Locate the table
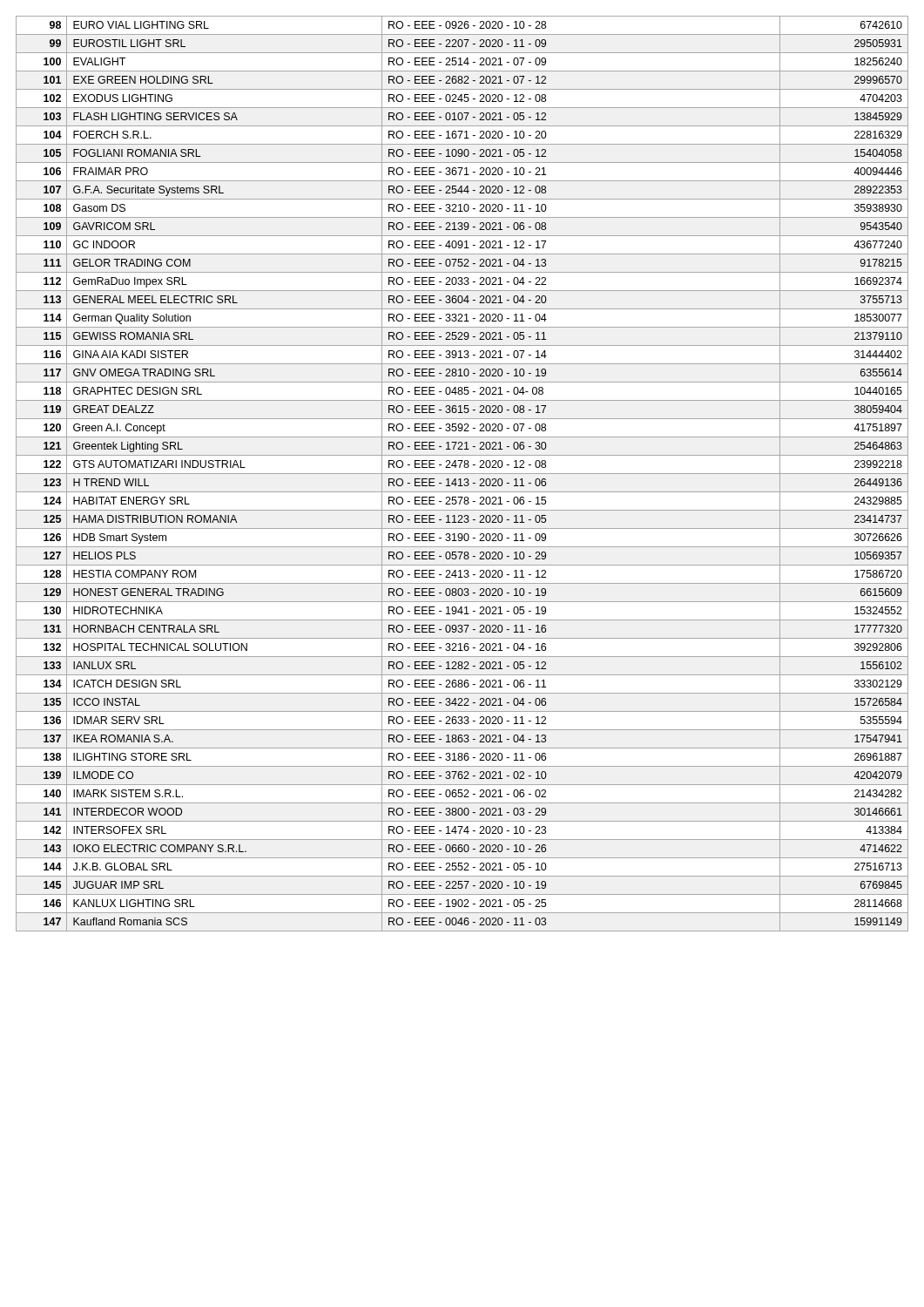The height and width of the screenshot is (1307, 924). [462, 474]
